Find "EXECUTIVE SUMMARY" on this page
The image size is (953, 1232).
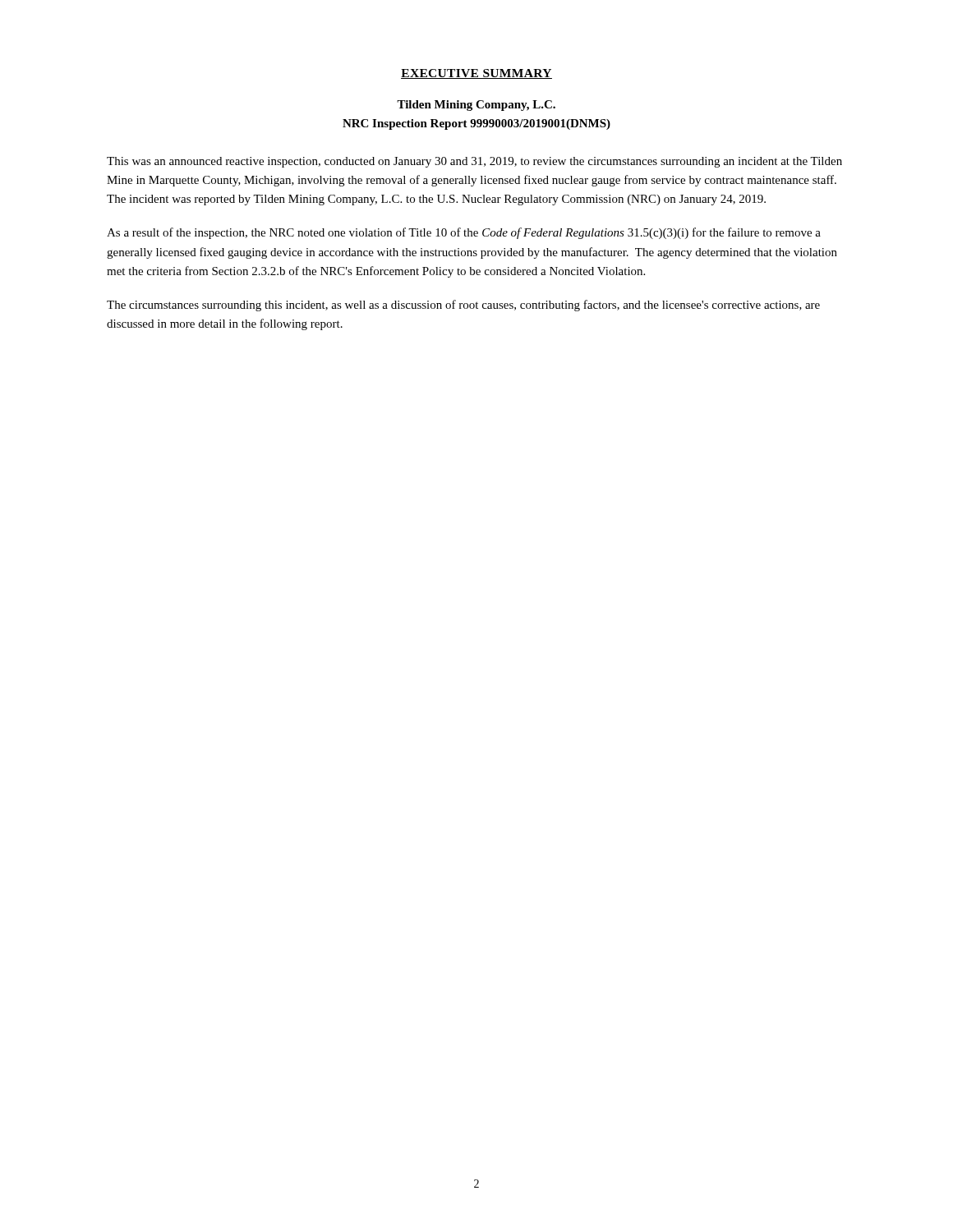point(476,73)
